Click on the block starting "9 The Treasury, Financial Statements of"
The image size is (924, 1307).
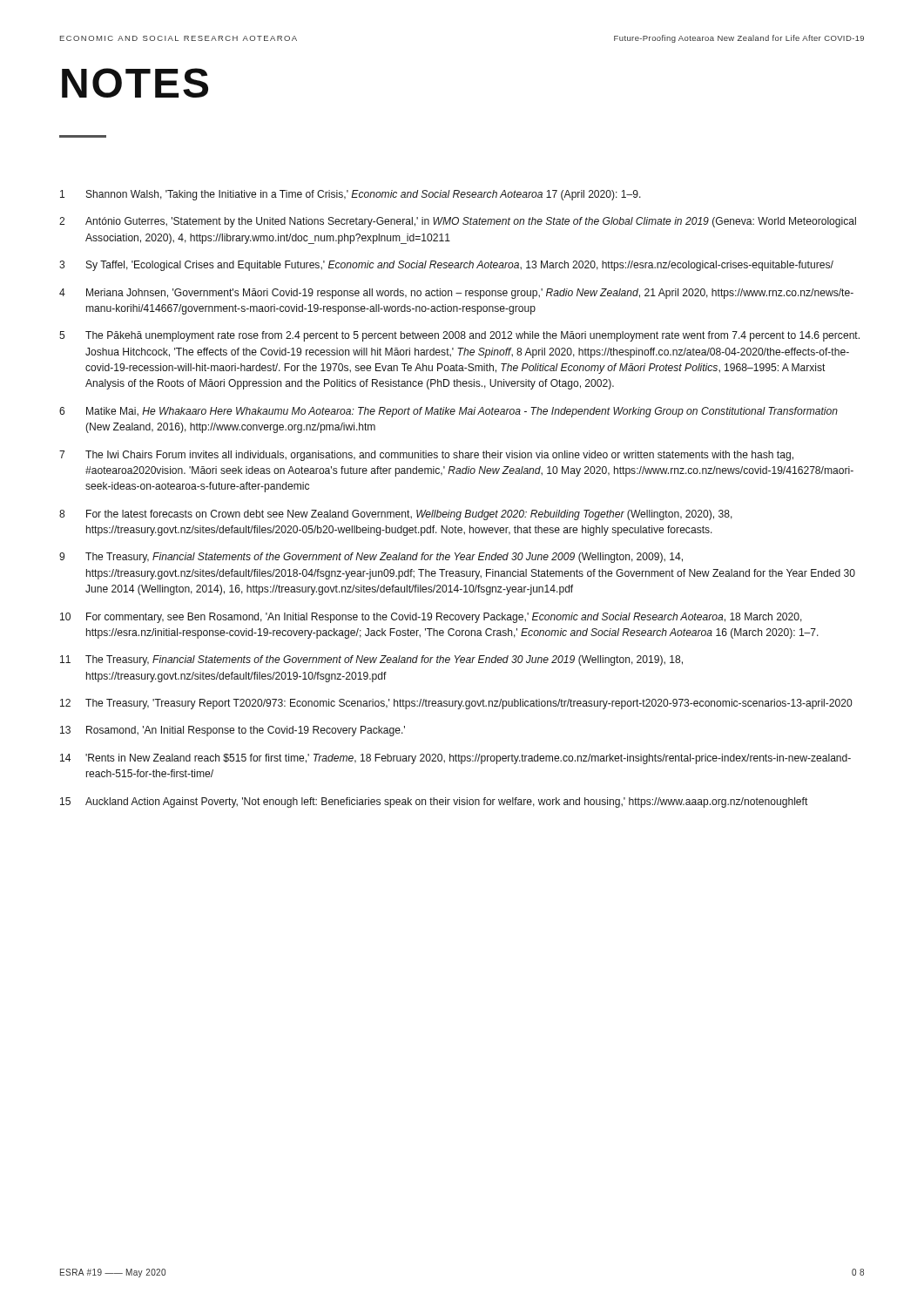pyautogui.click(x=462, y=573)
